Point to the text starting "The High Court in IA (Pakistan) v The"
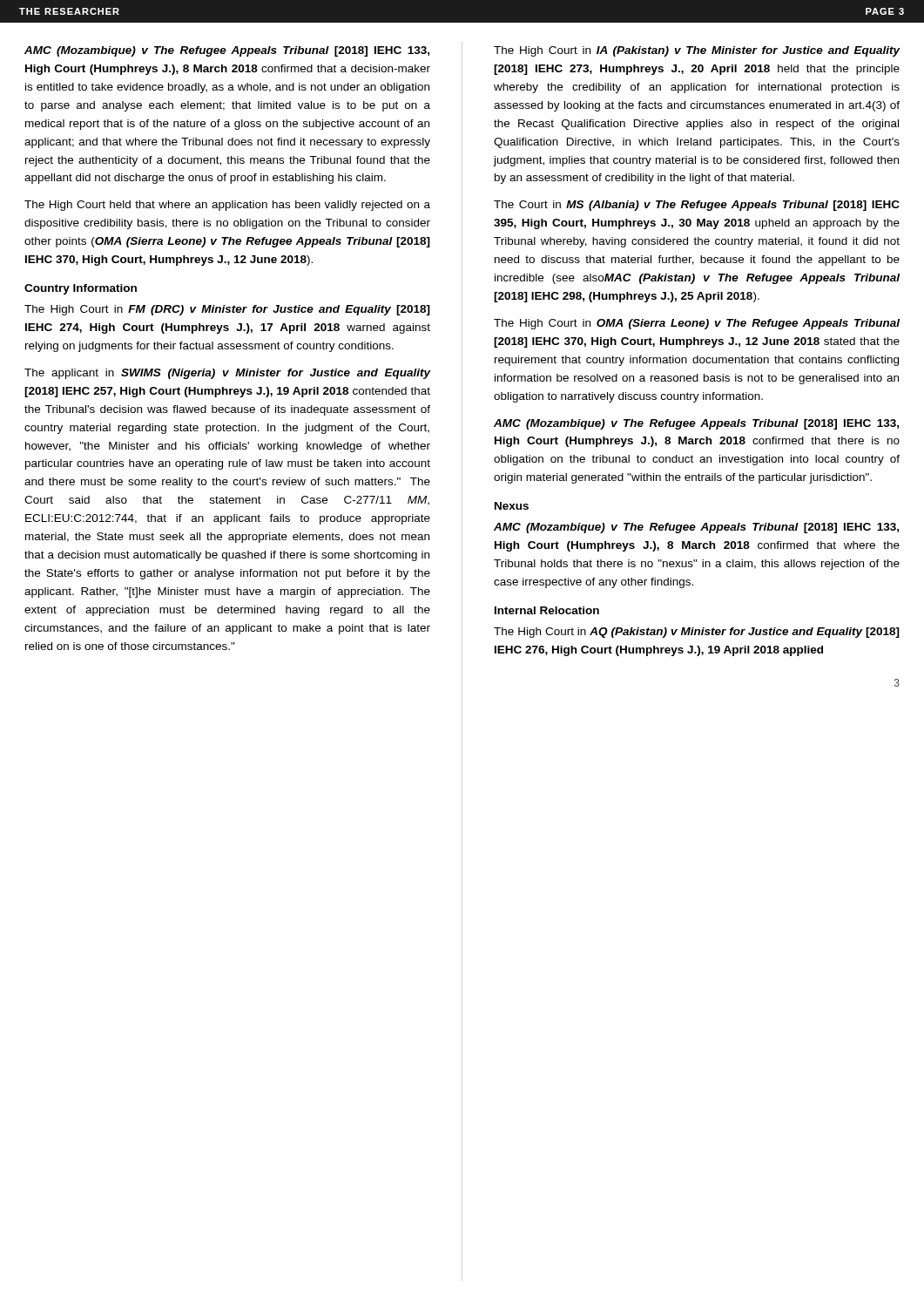 (x=697, y=115)
